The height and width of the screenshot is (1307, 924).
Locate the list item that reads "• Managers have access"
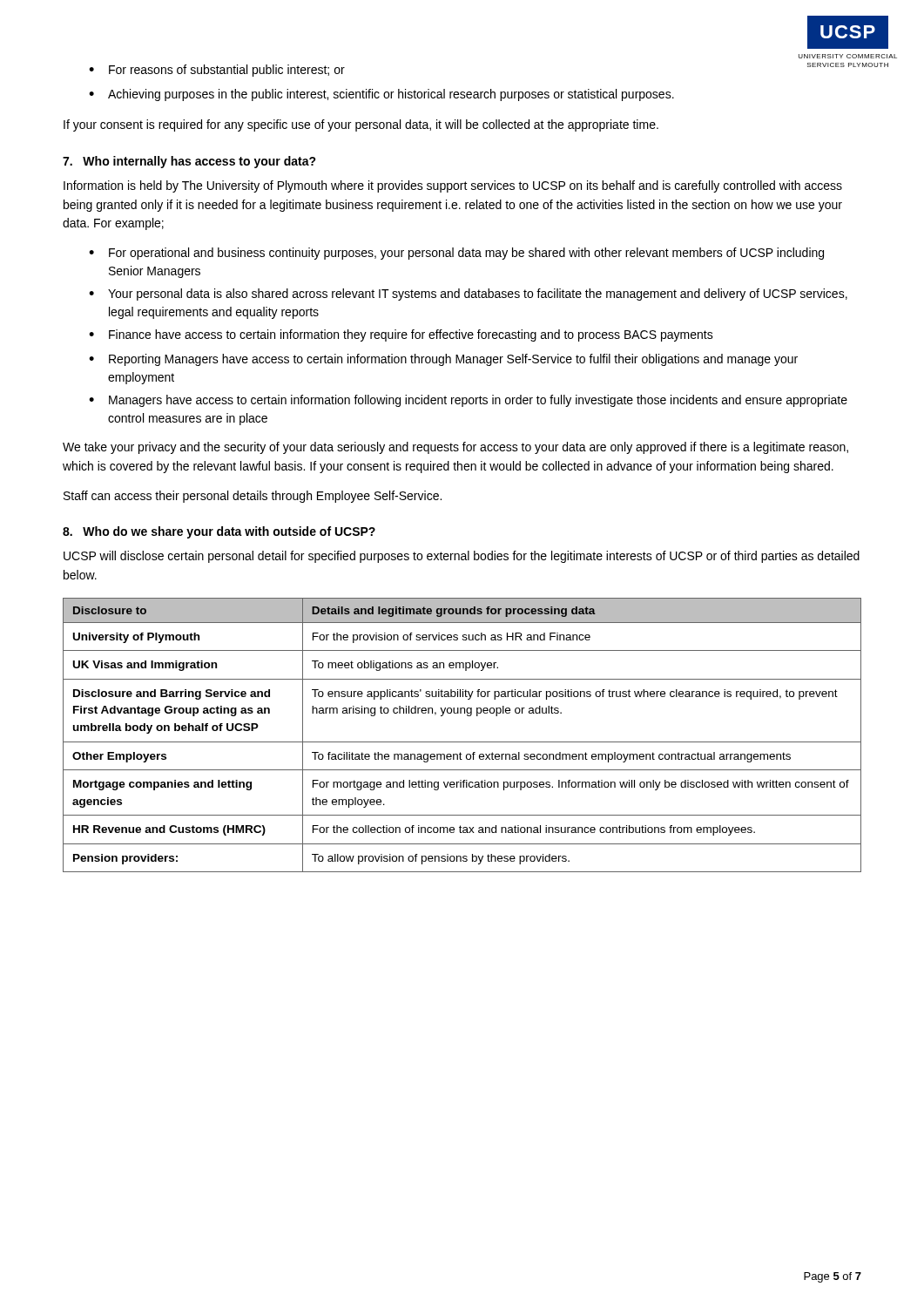[x=475, y=410]
